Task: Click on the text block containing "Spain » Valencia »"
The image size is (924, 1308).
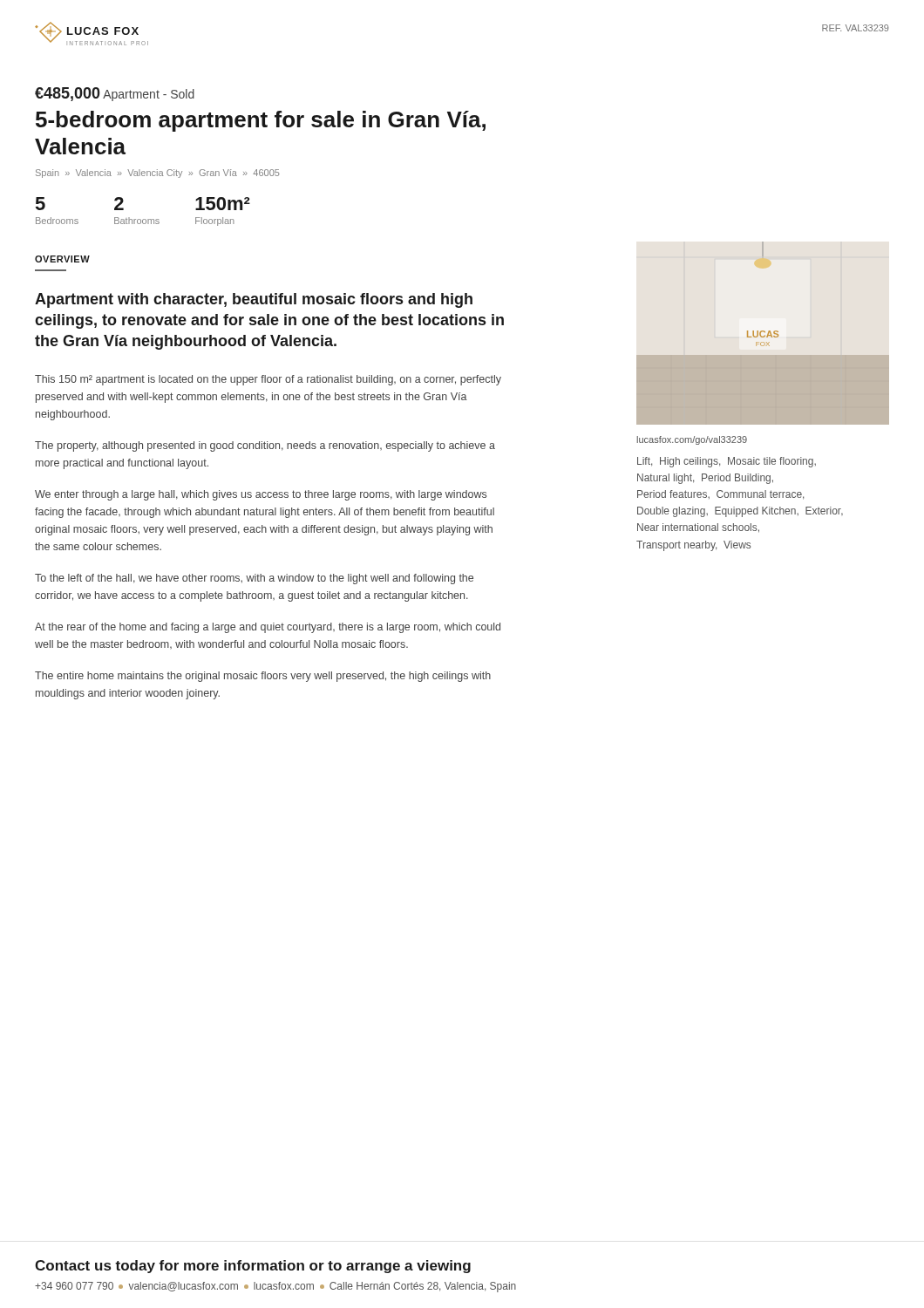Action: 157,173
